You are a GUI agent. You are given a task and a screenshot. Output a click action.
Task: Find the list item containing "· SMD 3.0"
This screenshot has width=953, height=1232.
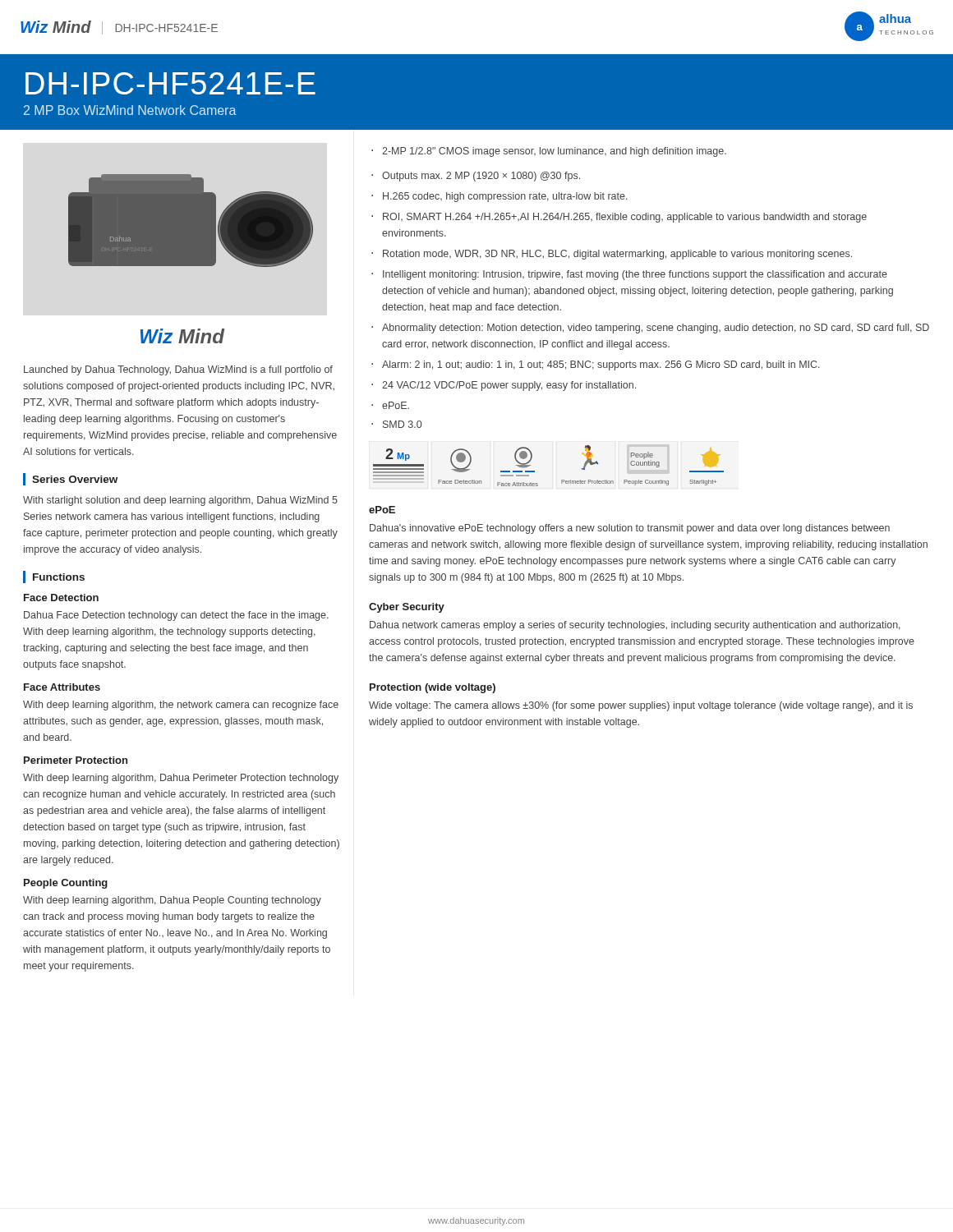(396, 424)
